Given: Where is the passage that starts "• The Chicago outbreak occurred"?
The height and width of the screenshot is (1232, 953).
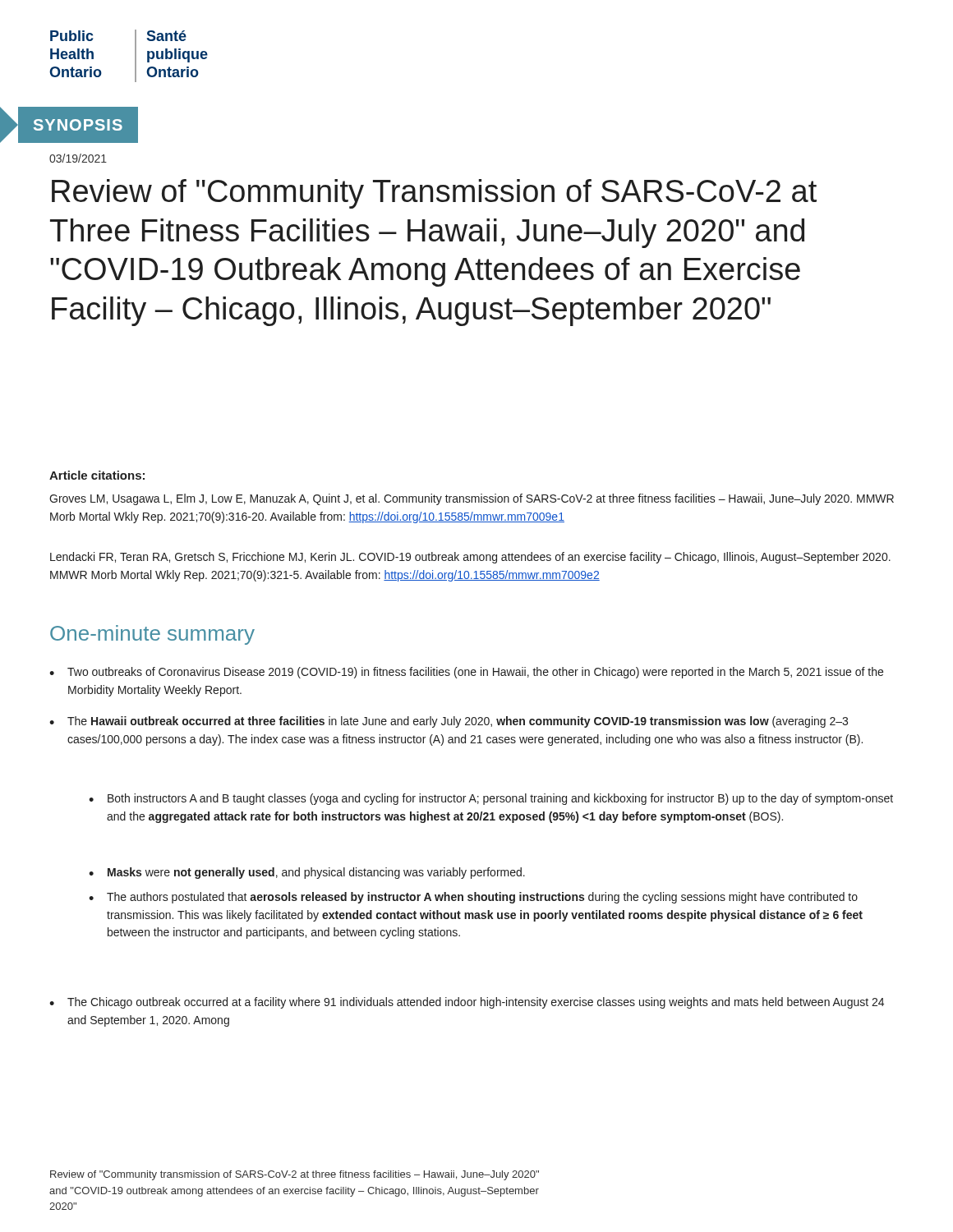Looking at the screenshot, I should tap(476, 1012).
